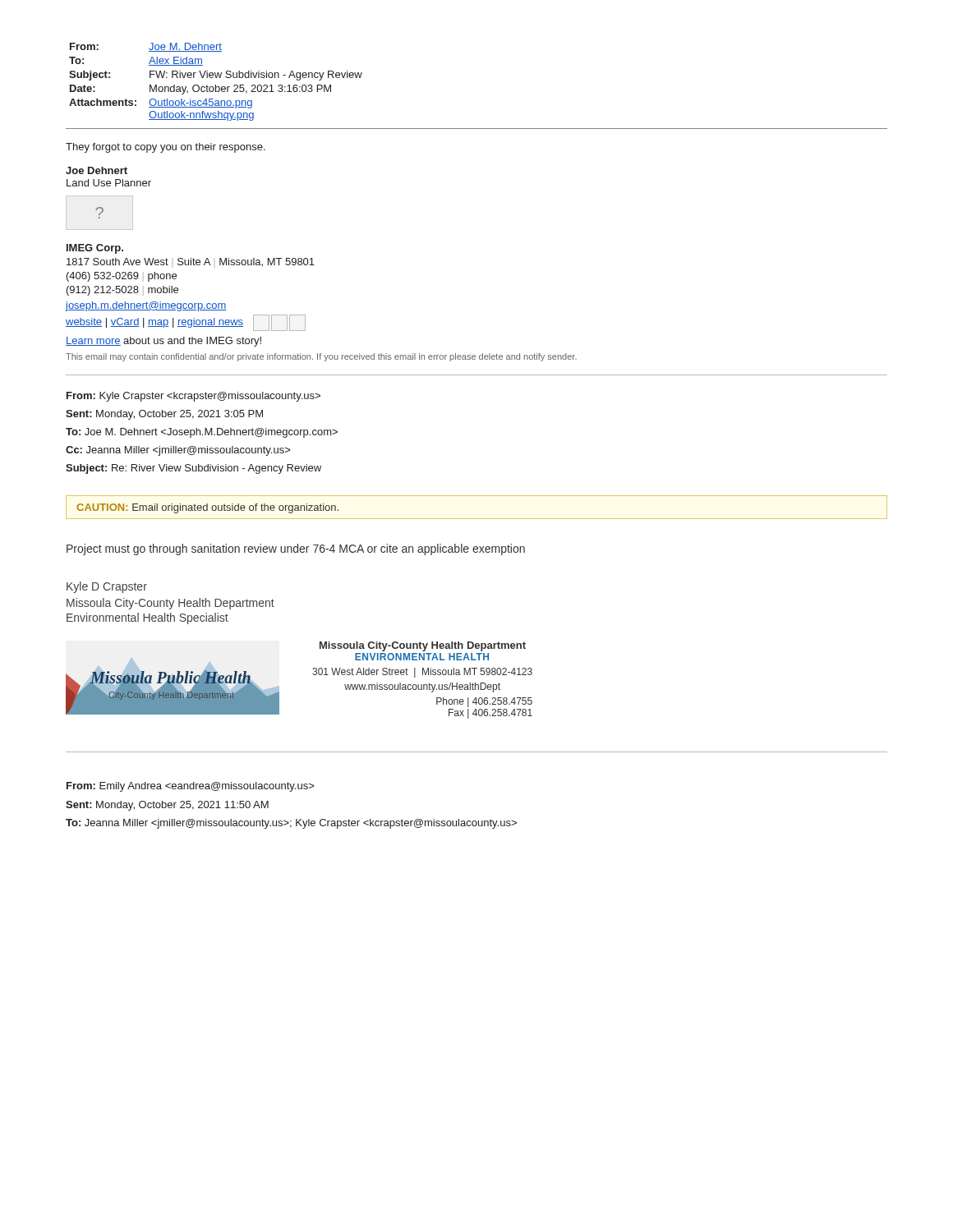Find the table
The height and width of the screenshot is (1232, 953).
pos(476,81)
